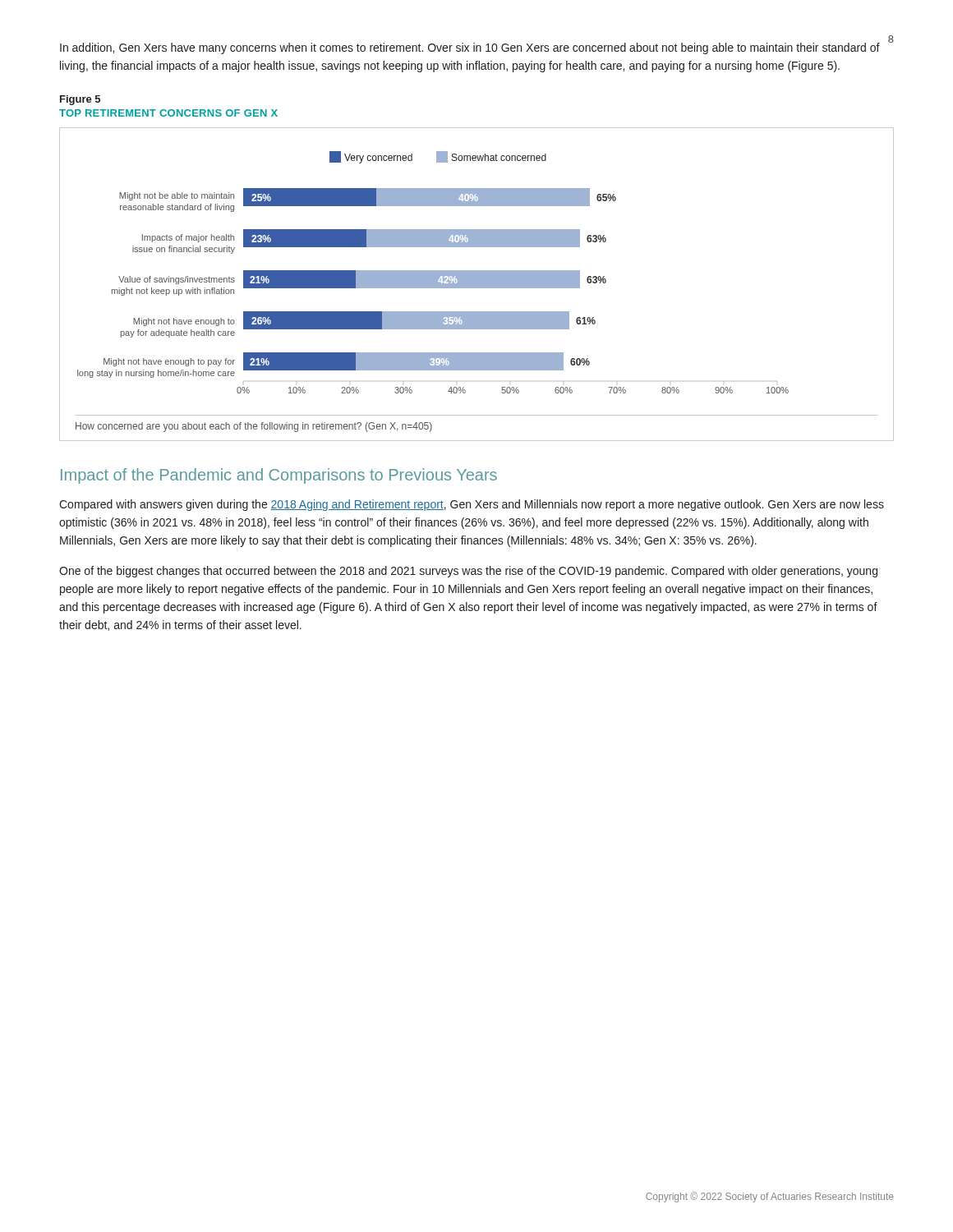This screenshot has width=953, height=1232.
Task: Click the passage that begins "One of the"
Action: click(469, 598)
